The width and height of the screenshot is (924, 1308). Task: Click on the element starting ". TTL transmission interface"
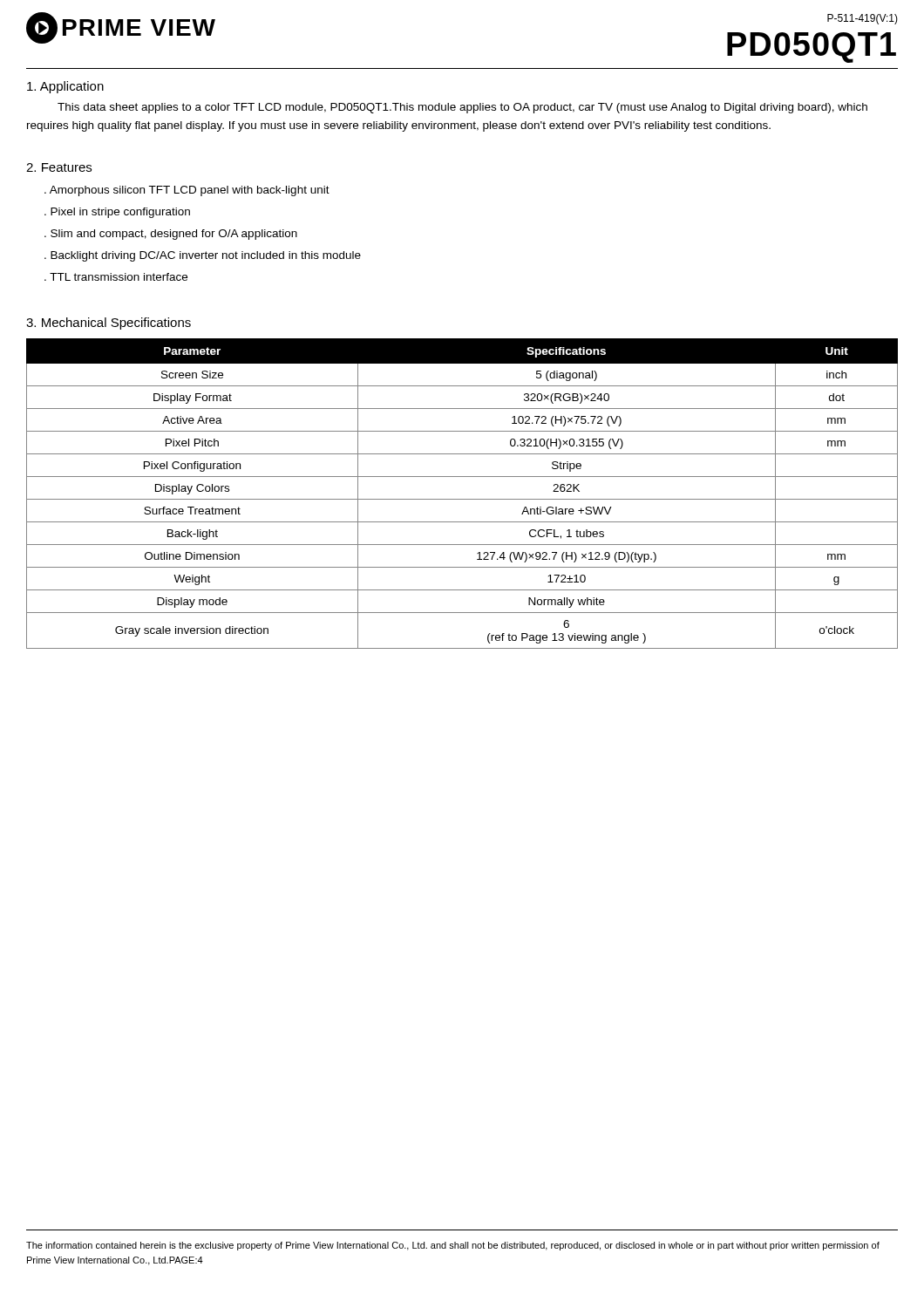pyautogui.click(x=116, y=277)
